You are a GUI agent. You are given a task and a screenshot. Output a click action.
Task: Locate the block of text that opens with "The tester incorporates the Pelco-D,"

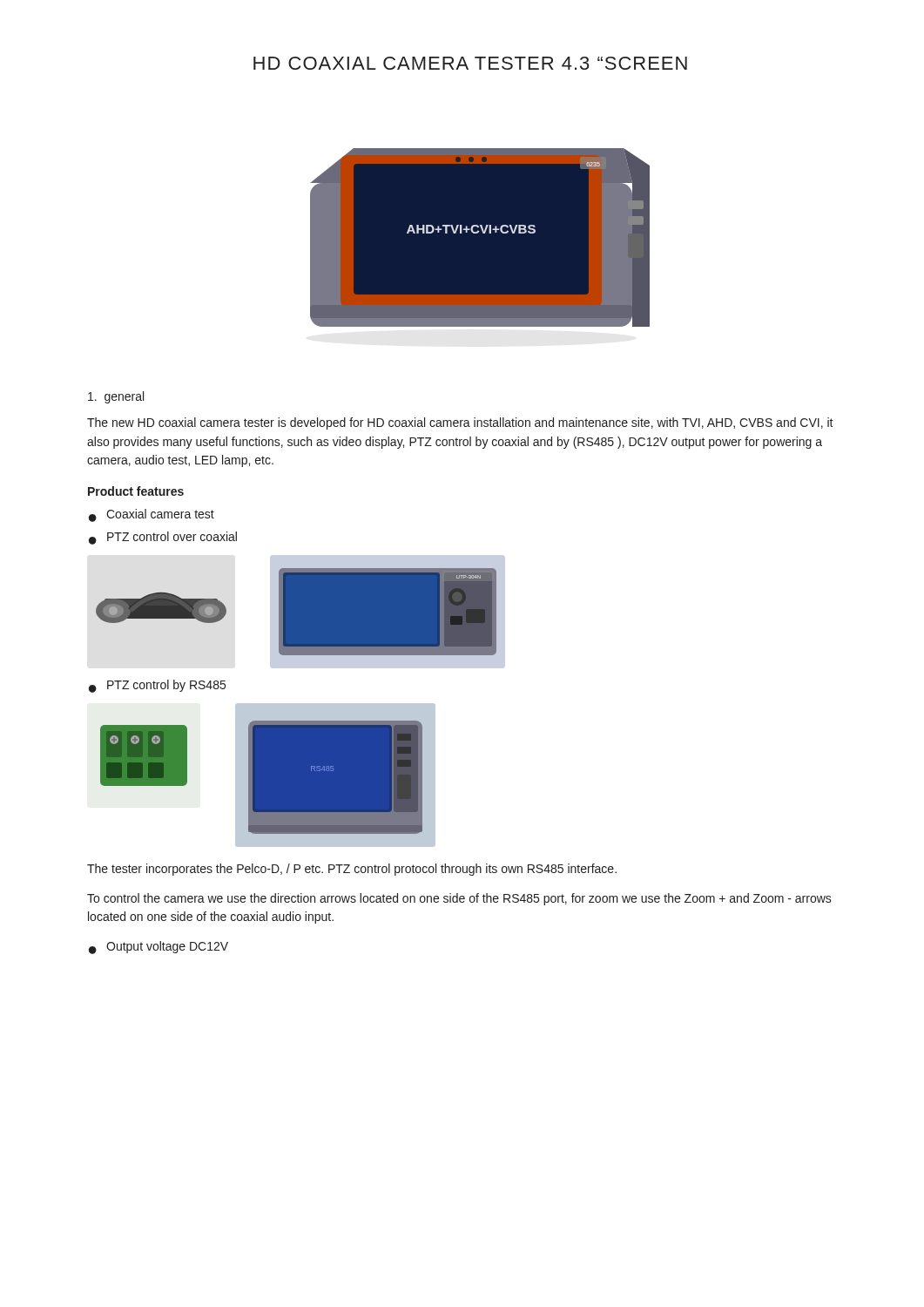352,869
